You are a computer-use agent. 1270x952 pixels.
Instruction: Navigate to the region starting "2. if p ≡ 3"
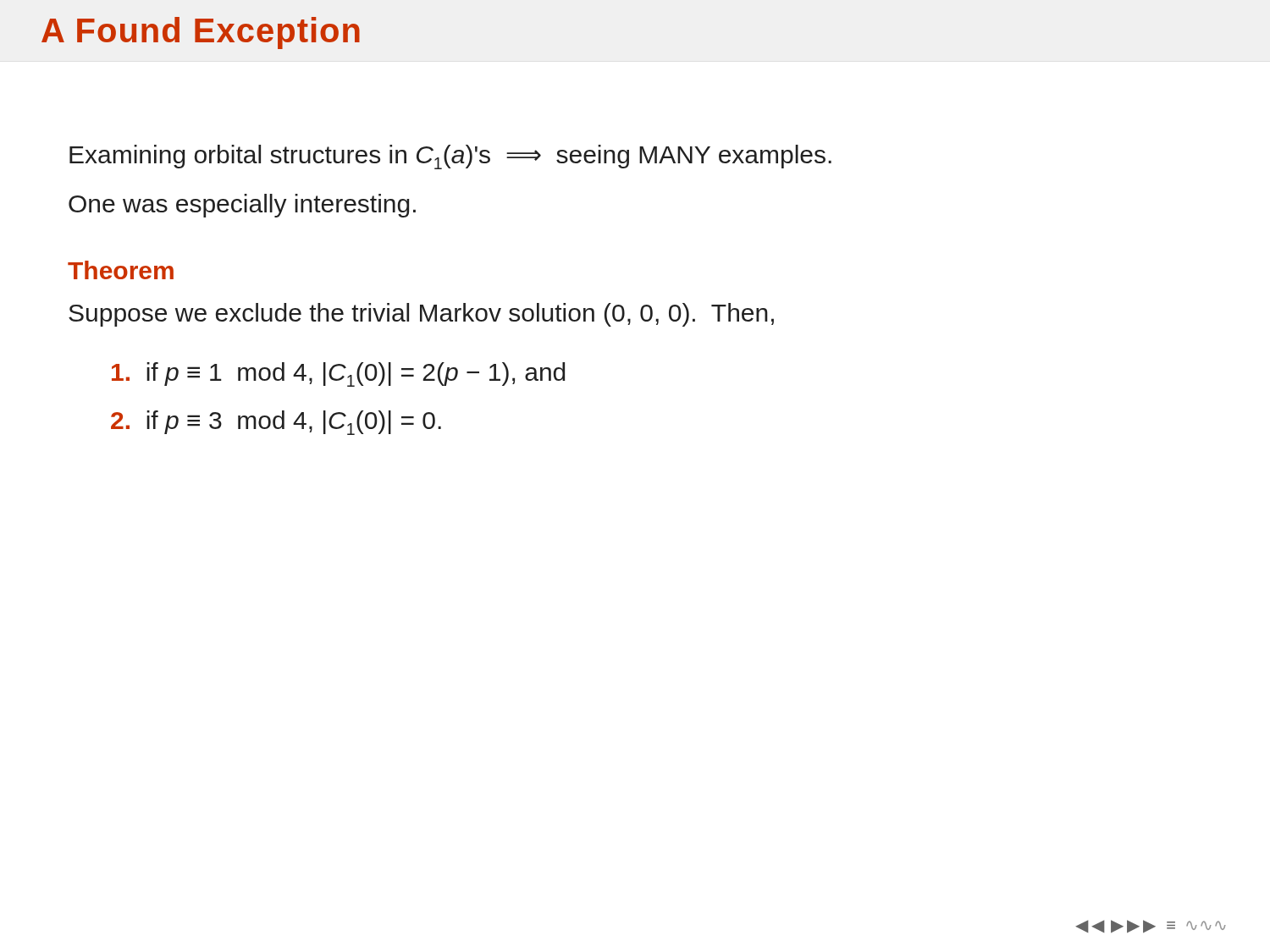tap(277, 423)
